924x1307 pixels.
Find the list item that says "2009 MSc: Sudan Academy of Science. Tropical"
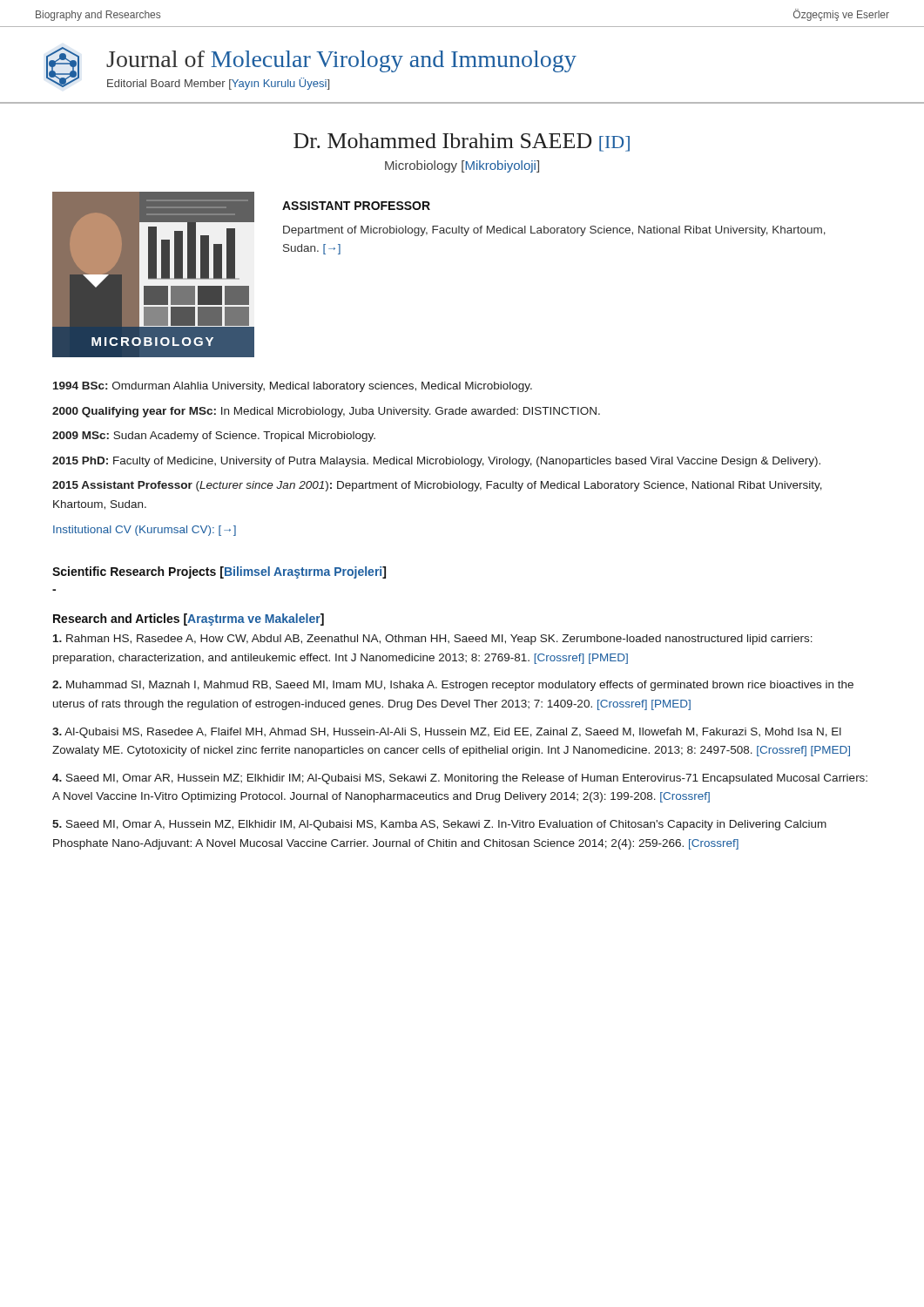point(214,437)
